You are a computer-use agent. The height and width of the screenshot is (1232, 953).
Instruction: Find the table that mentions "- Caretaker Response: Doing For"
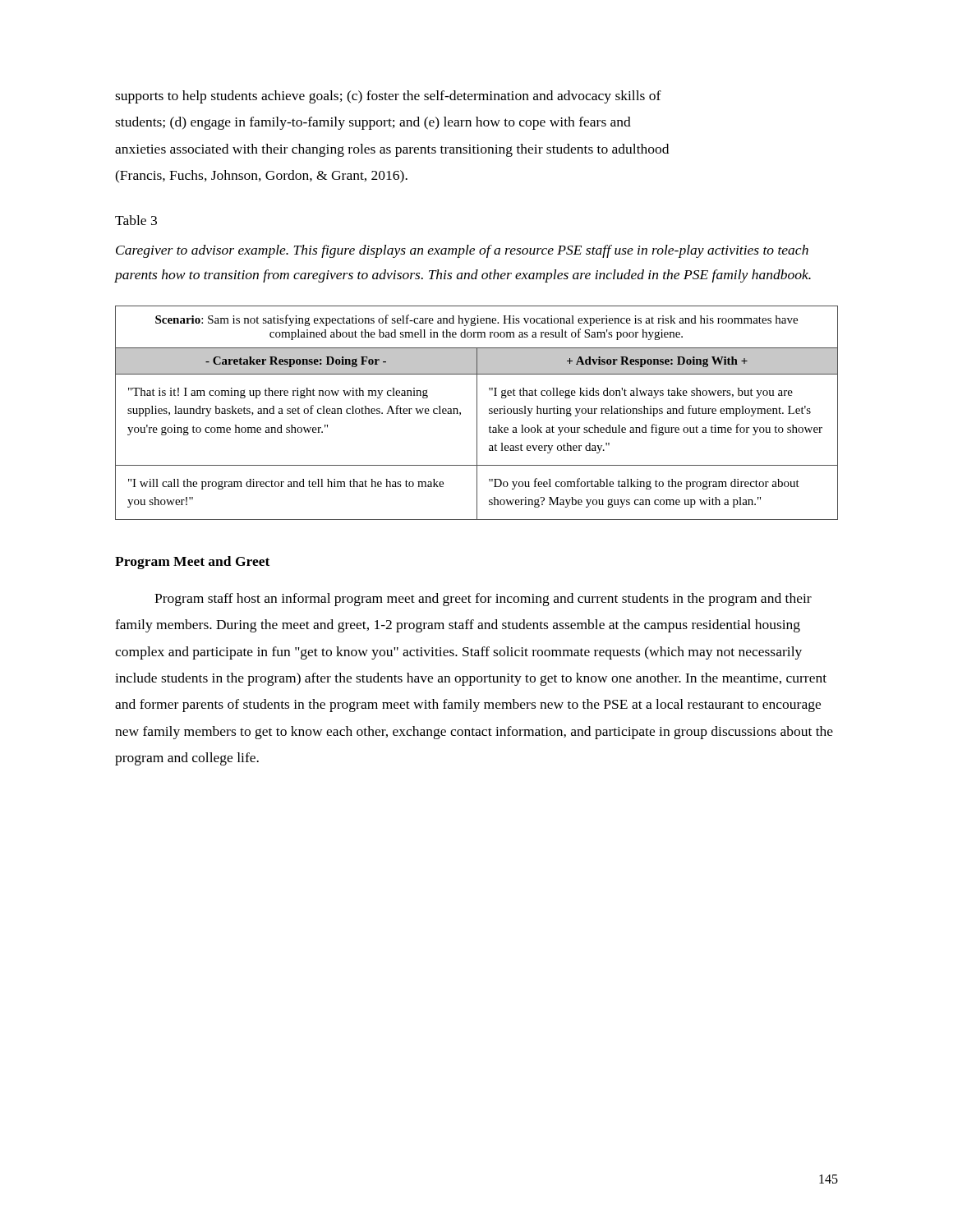point(476,412)
